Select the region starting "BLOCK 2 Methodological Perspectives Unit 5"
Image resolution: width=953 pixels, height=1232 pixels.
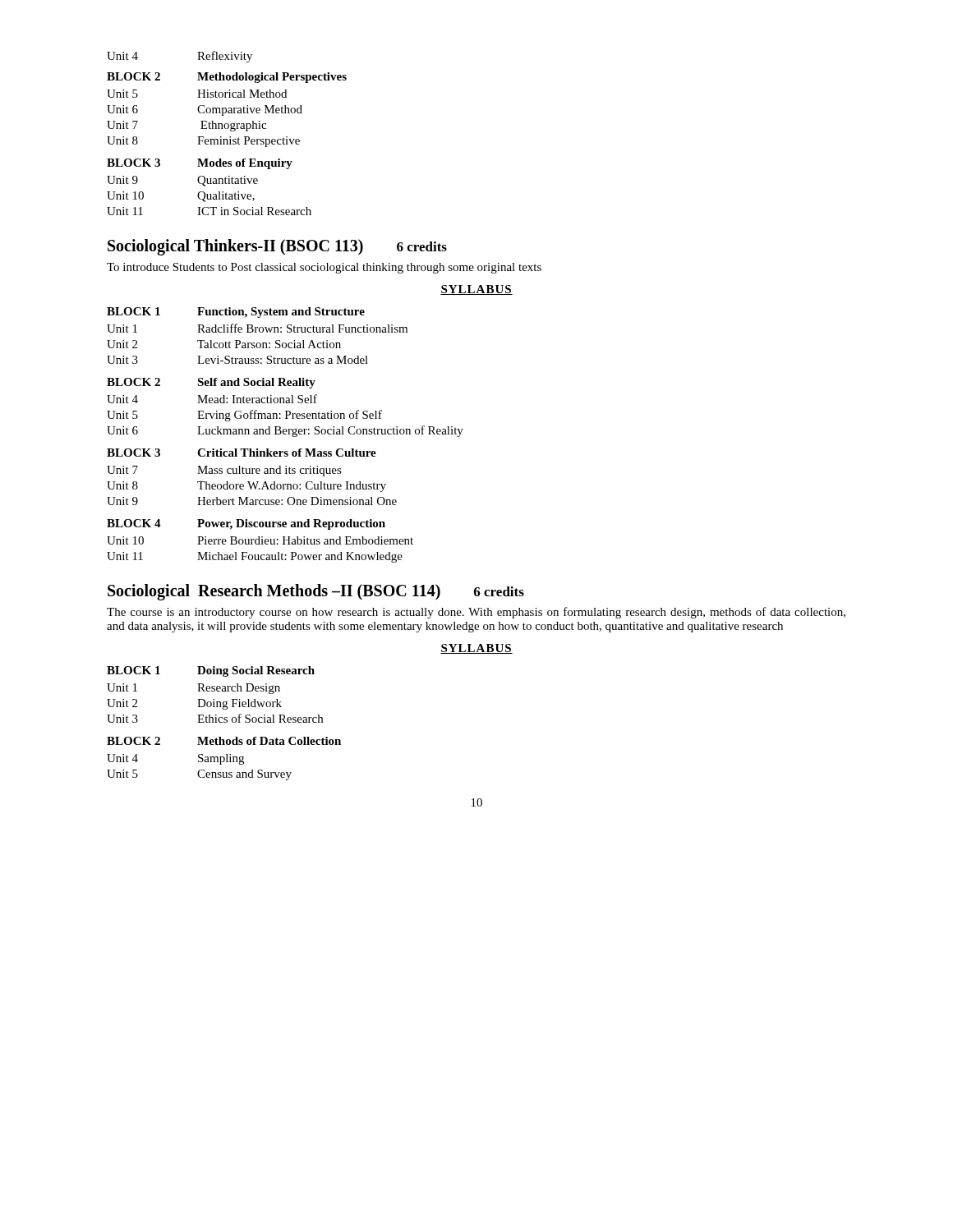coord(227,78)
